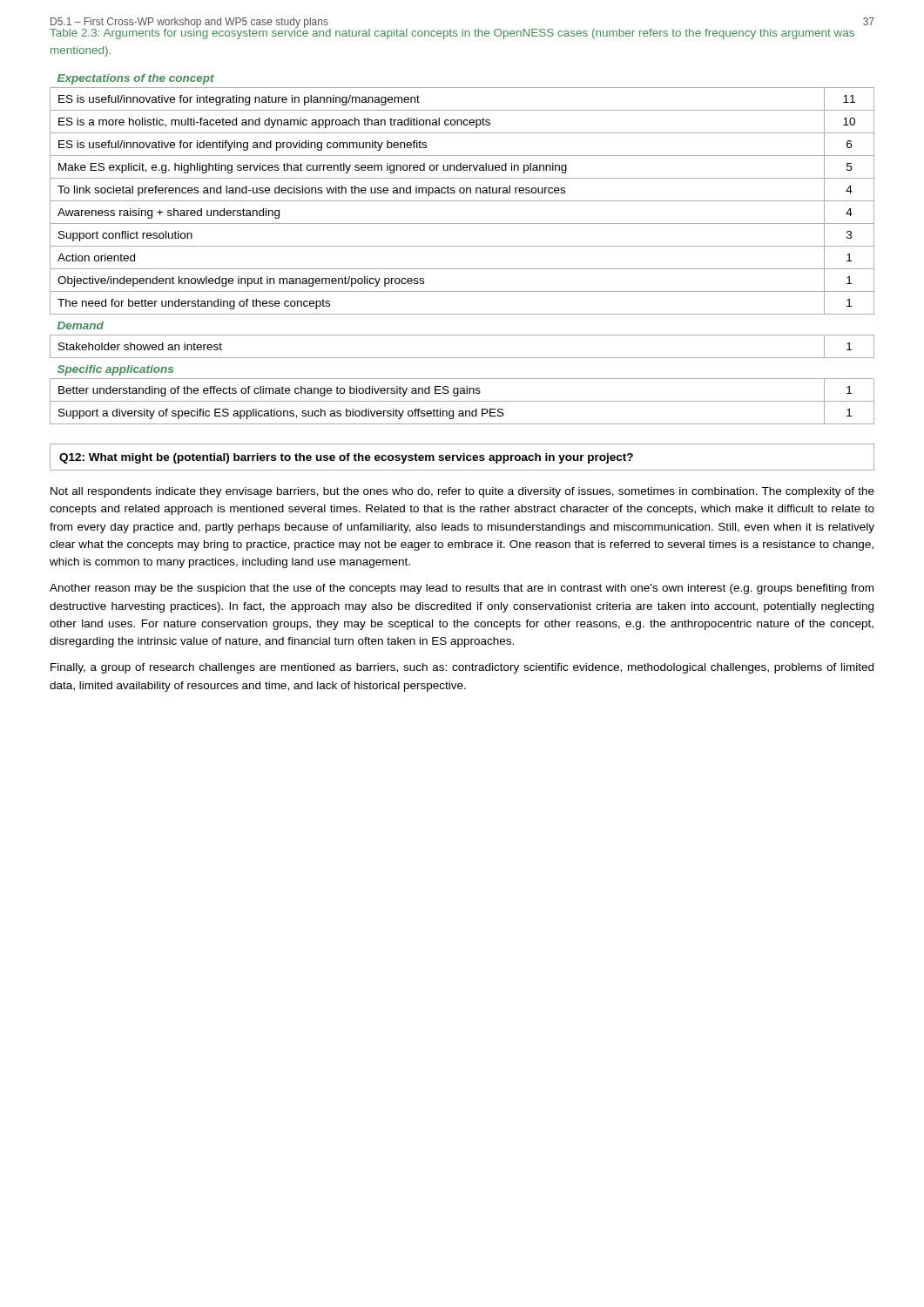Point to the block beginning "Another reason may be"

[x=462, y=614]
